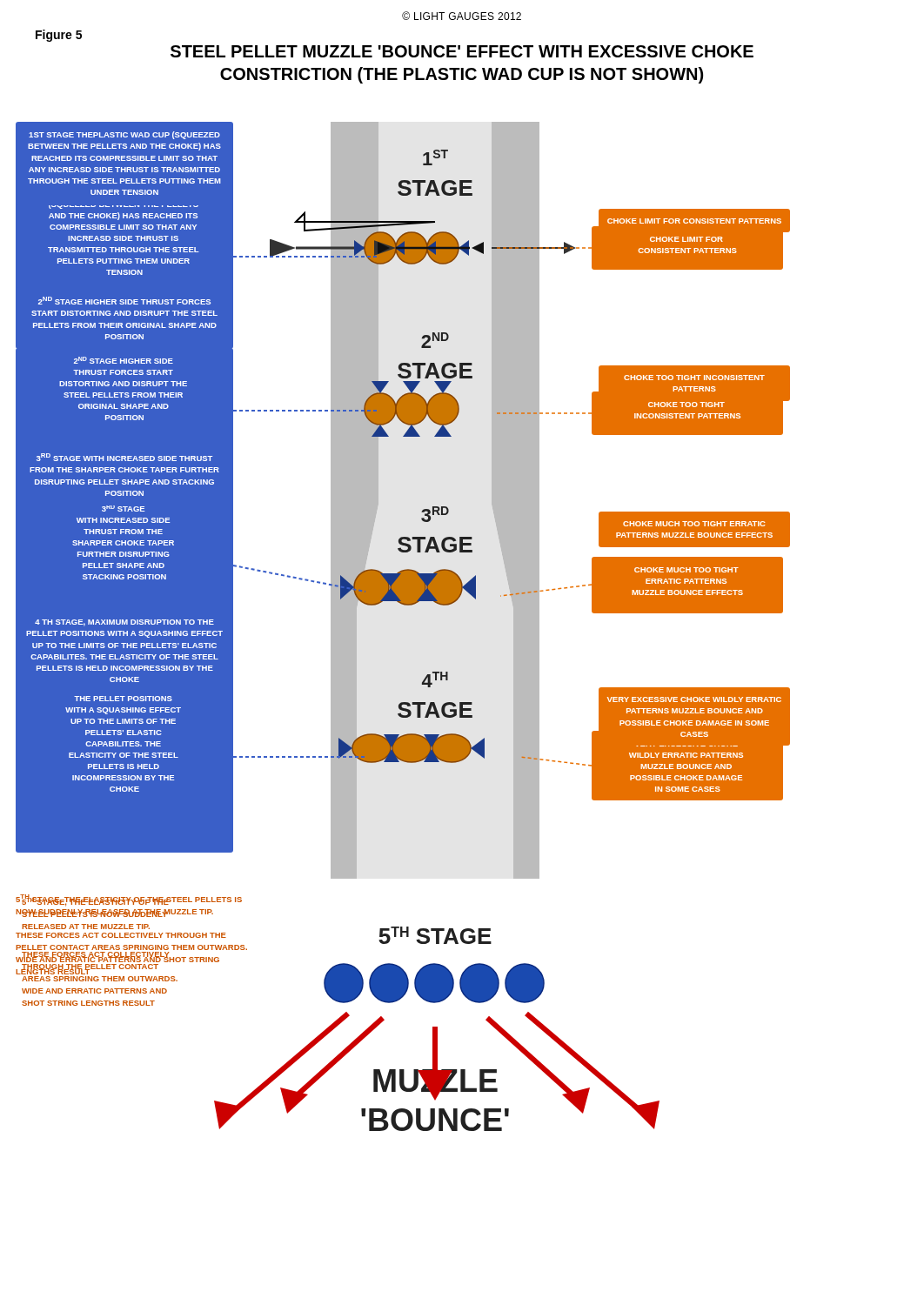The height and width of the screenshot is (1305, 924).
Task: Click on the engineering diagram
Action: [x=462, y=700]
